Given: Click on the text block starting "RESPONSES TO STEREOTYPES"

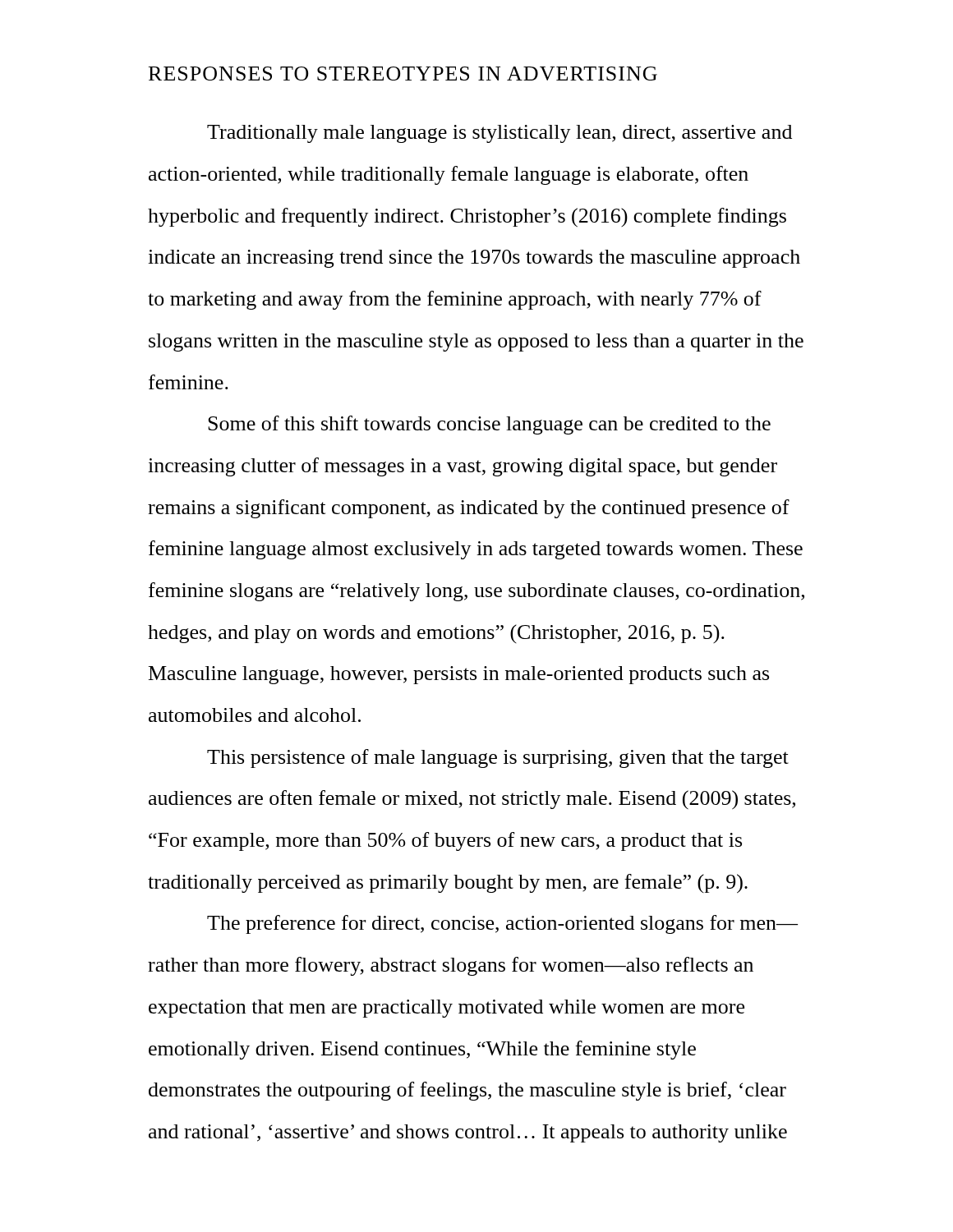Looking at the screenshot, I should pos(403,73).
